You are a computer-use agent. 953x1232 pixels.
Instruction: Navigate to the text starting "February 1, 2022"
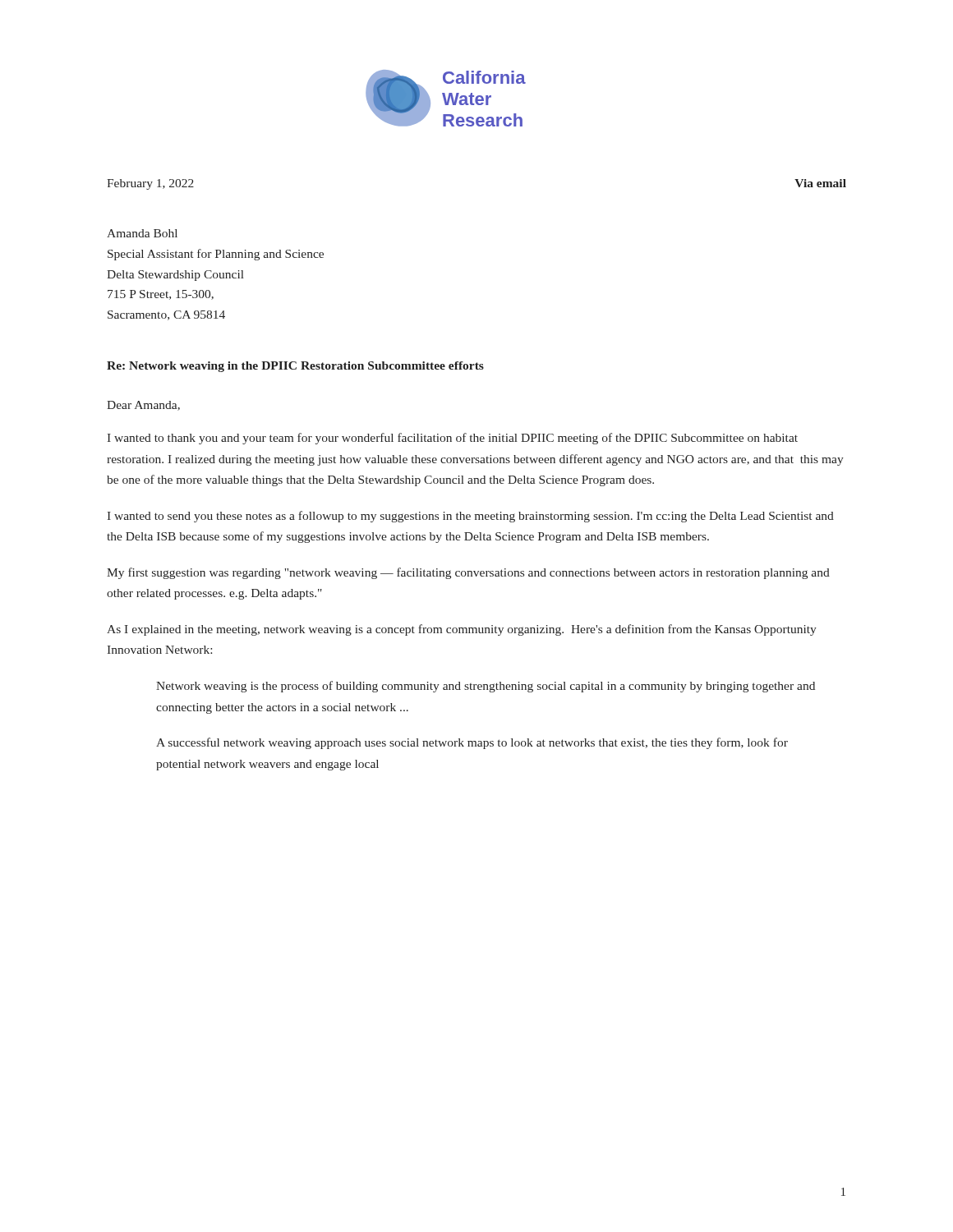point(150,183)
